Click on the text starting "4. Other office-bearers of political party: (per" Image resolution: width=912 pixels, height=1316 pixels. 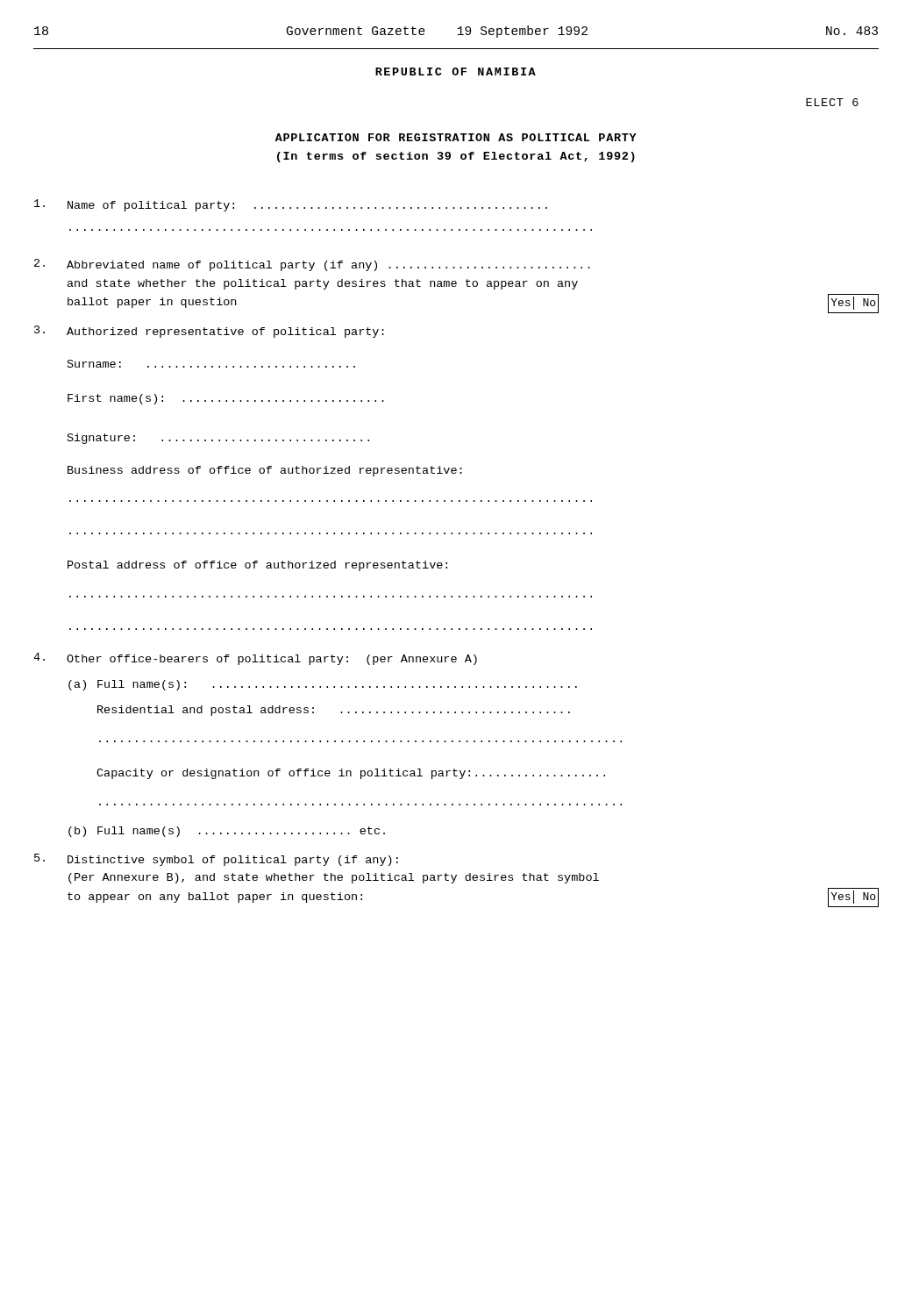[x=456, y=746]
